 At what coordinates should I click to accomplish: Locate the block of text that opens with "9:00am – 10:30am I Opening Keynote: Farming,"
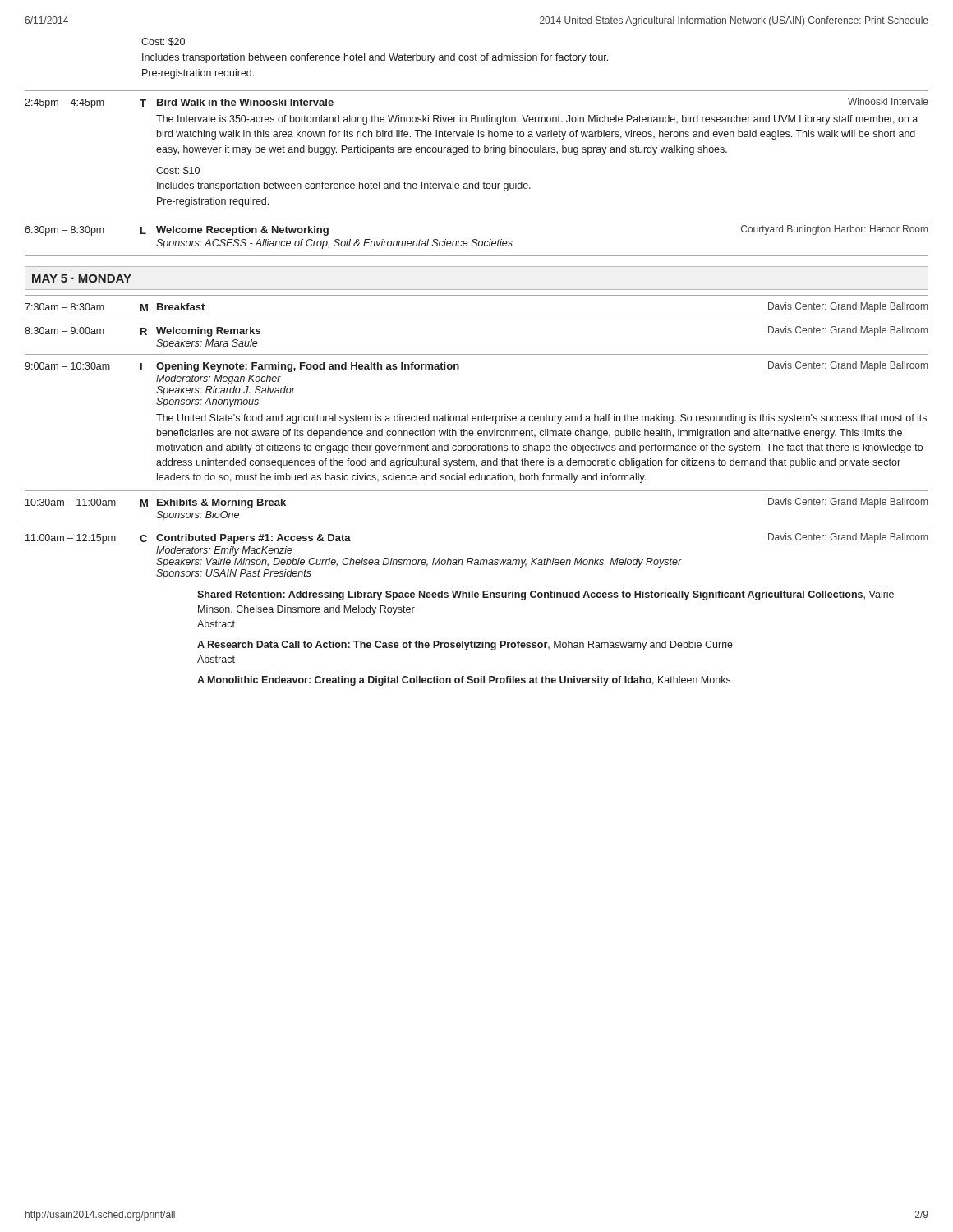coord(476,422)
